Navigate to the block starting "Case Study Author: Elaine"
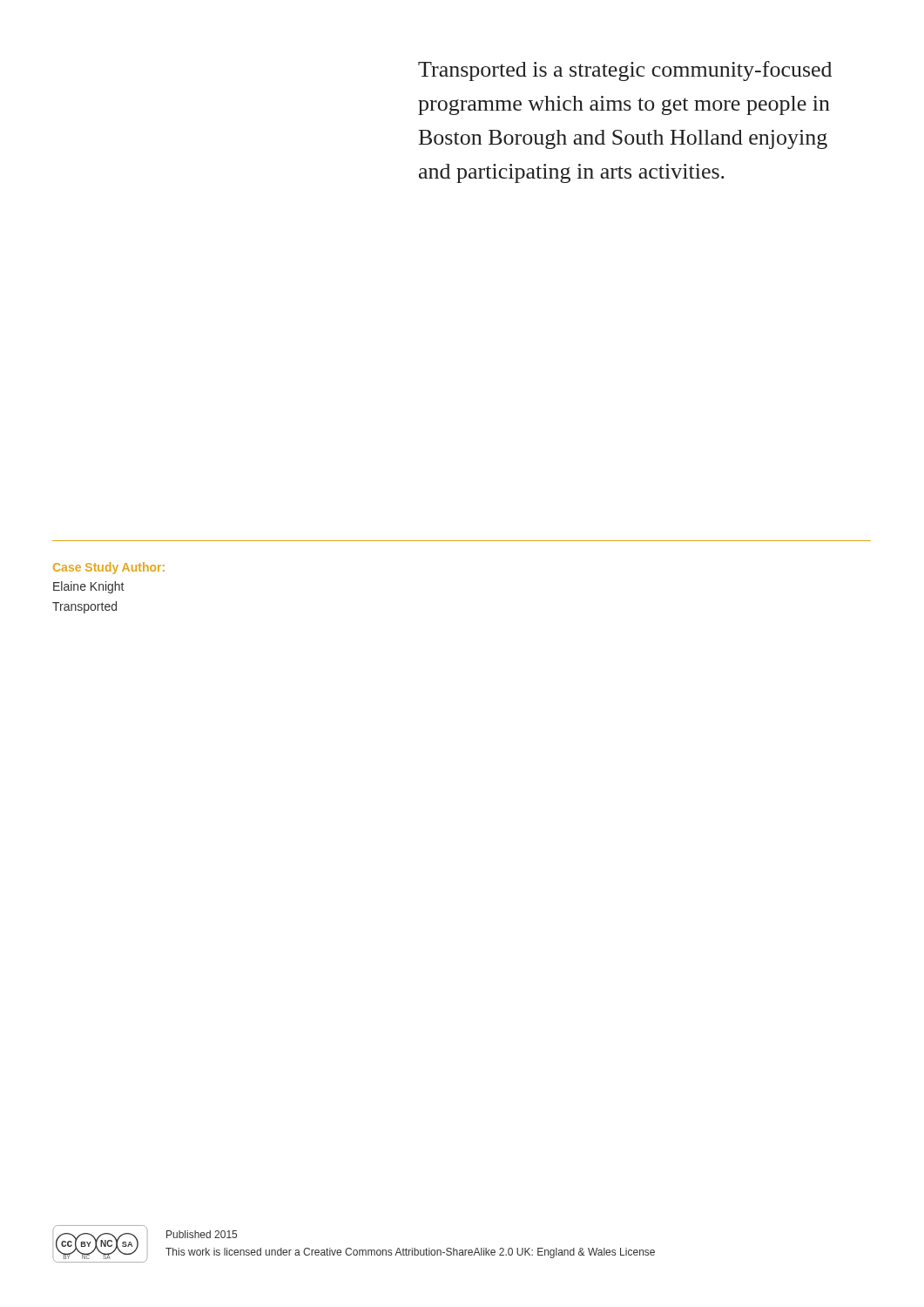The image size is (924, 1307). click(109, 588)
